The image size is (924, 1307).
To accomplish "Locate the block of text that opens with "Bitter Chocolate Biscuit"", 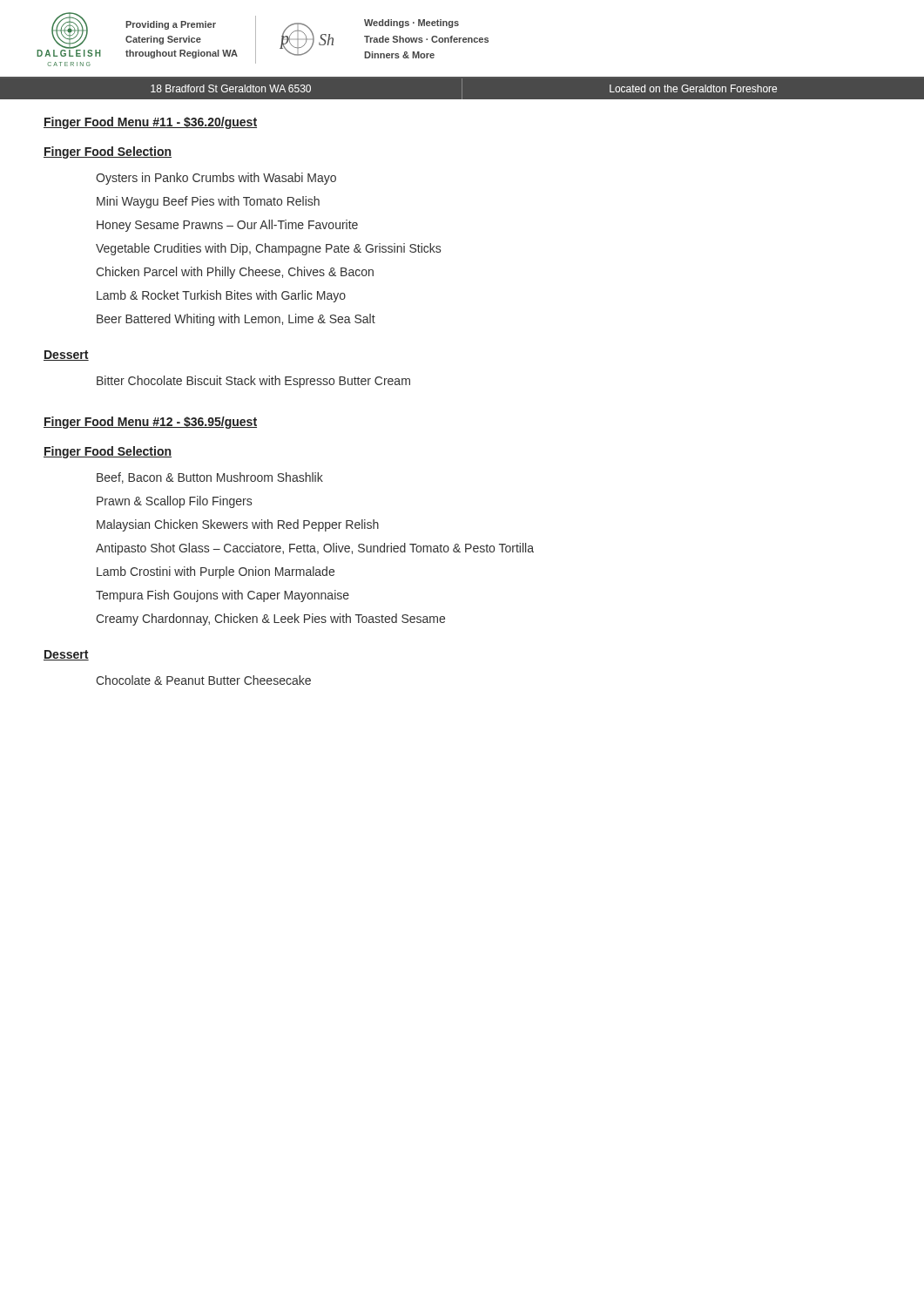I will click(253, 381).
